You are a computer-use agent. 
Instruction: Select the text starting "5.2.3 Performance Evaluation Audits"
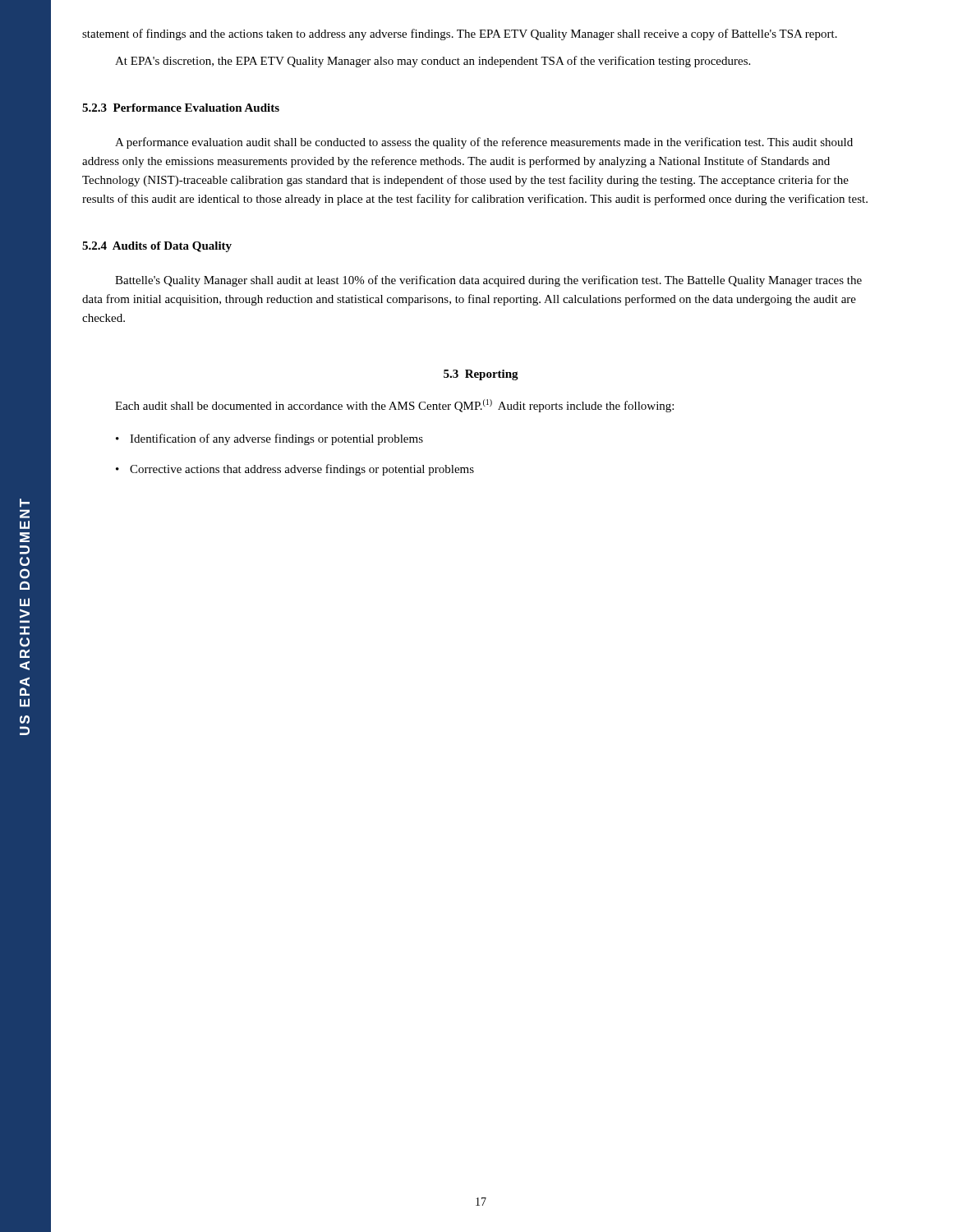pyautogui.click(x=181, y=107)
